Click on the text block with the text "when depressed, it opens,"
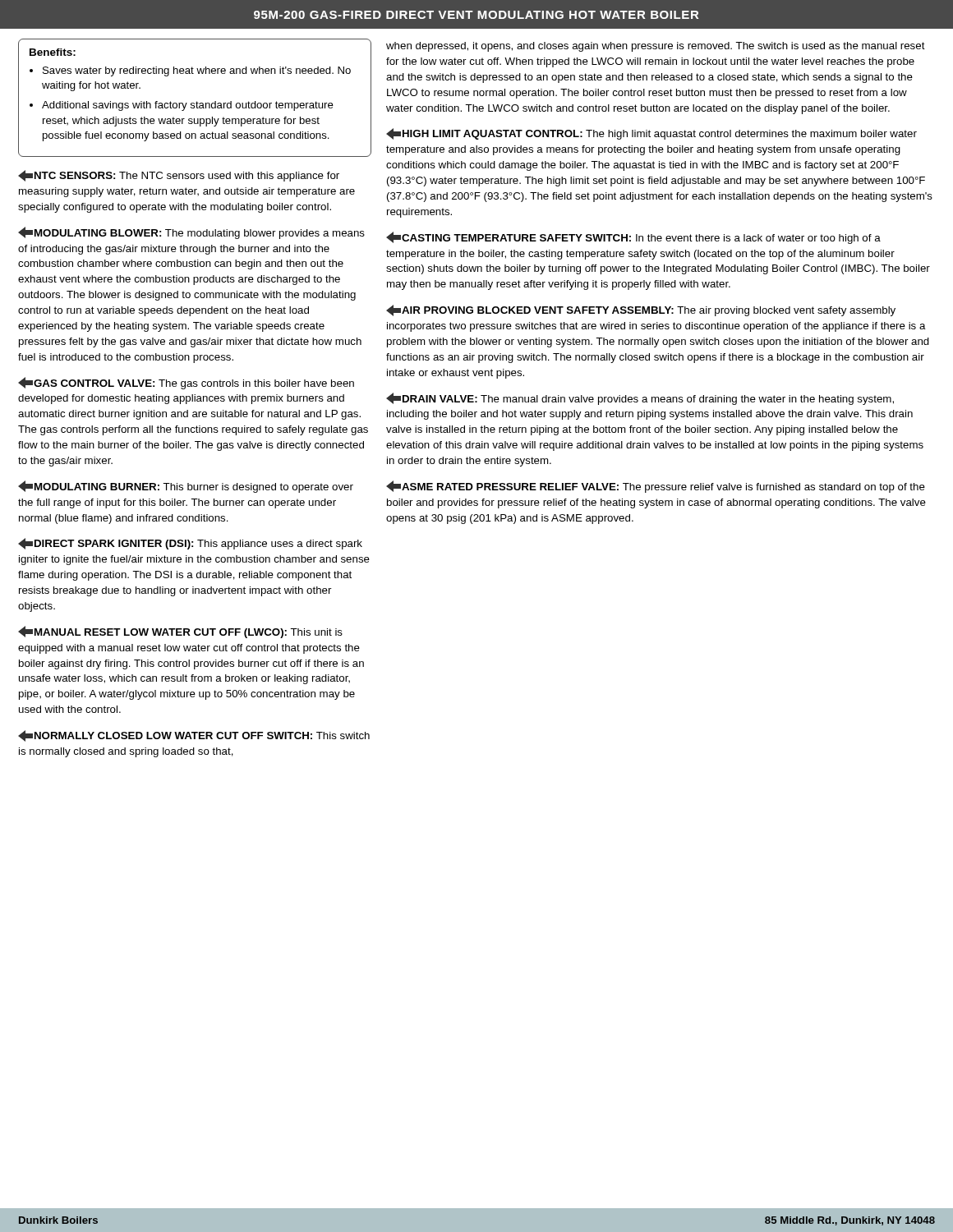This screenshot has width=953, height=1232. coord(661,77)
